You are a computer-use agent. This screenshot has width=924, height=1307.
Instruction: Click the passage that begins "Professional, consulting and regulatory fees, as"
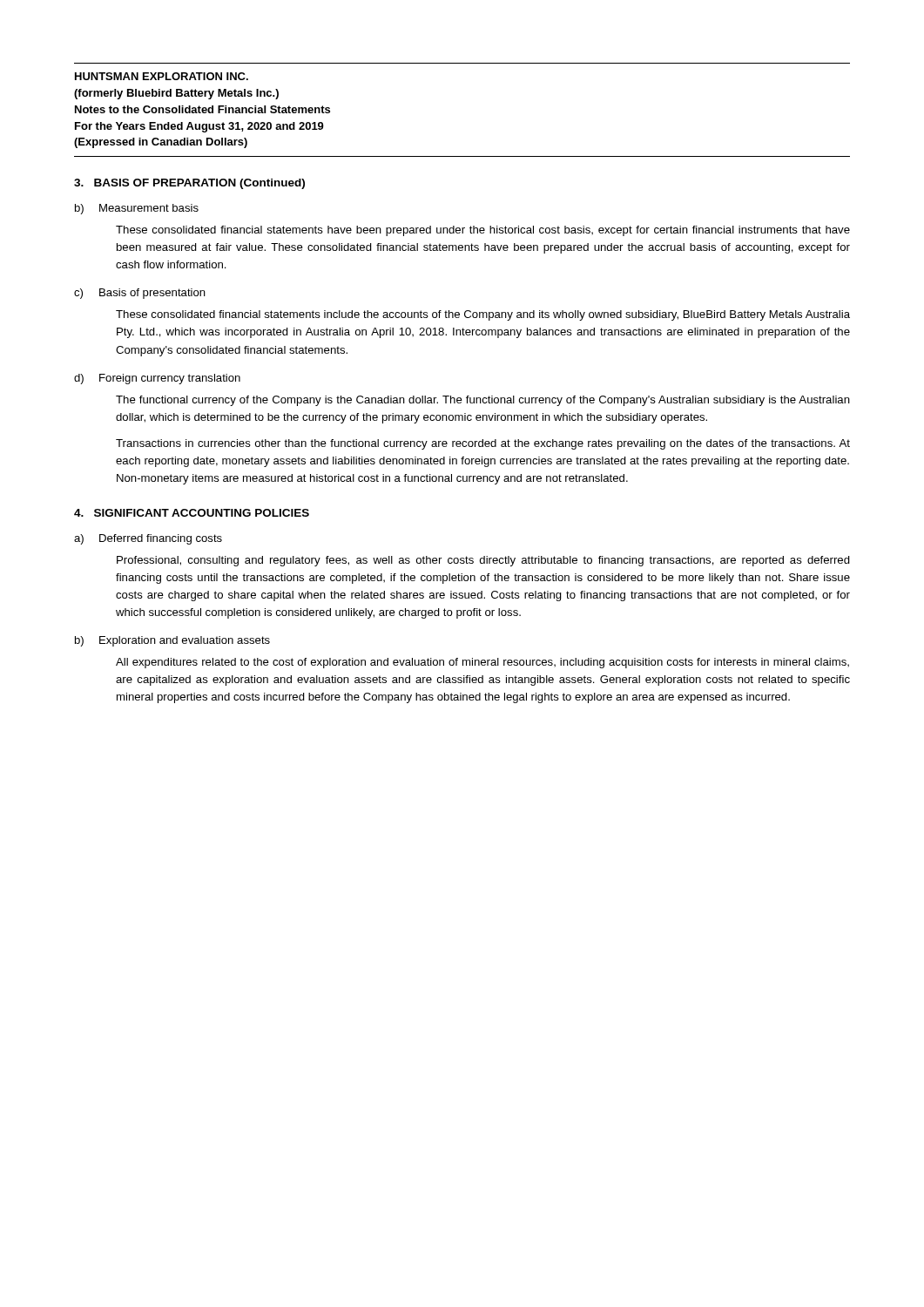tap(483, 586)
